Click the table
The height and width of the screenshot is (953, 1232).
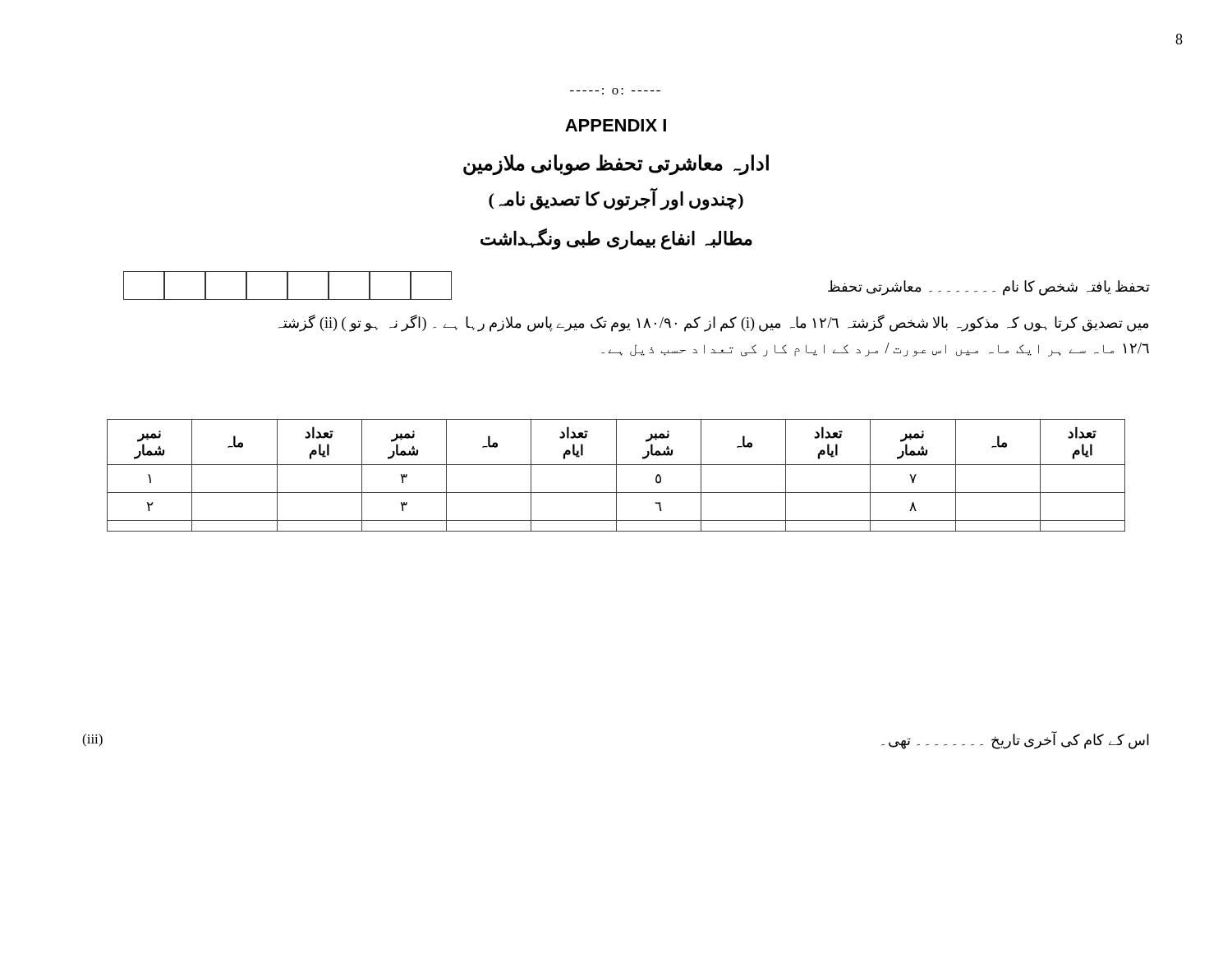point(616,475)
